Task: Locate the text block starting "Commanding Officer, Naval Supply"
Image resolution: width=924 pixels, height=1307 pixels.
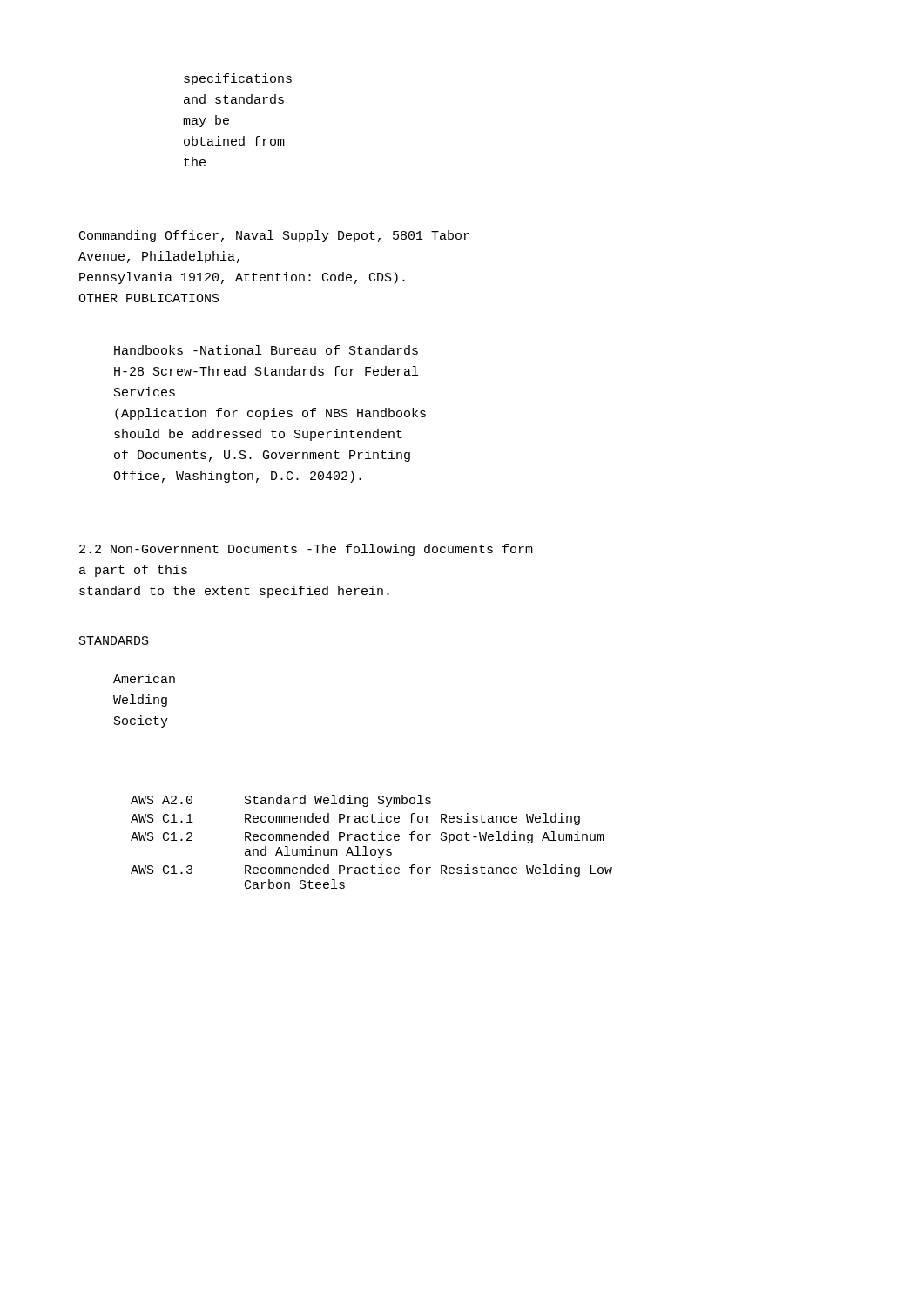Action: coord(274,268)
